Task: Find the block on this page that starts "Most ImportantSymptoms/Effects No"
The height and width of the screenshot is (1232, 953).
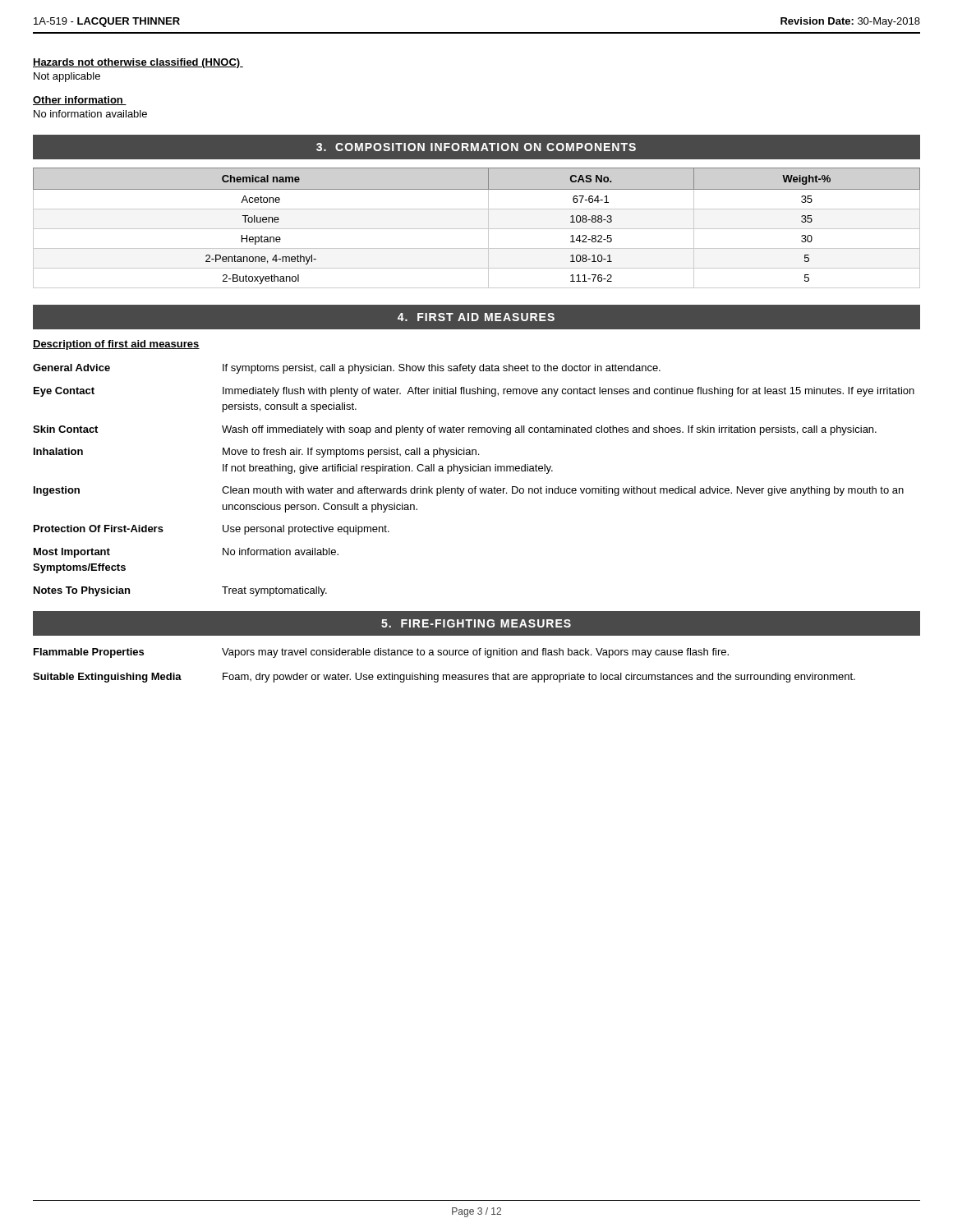Action: pos(69,552)
